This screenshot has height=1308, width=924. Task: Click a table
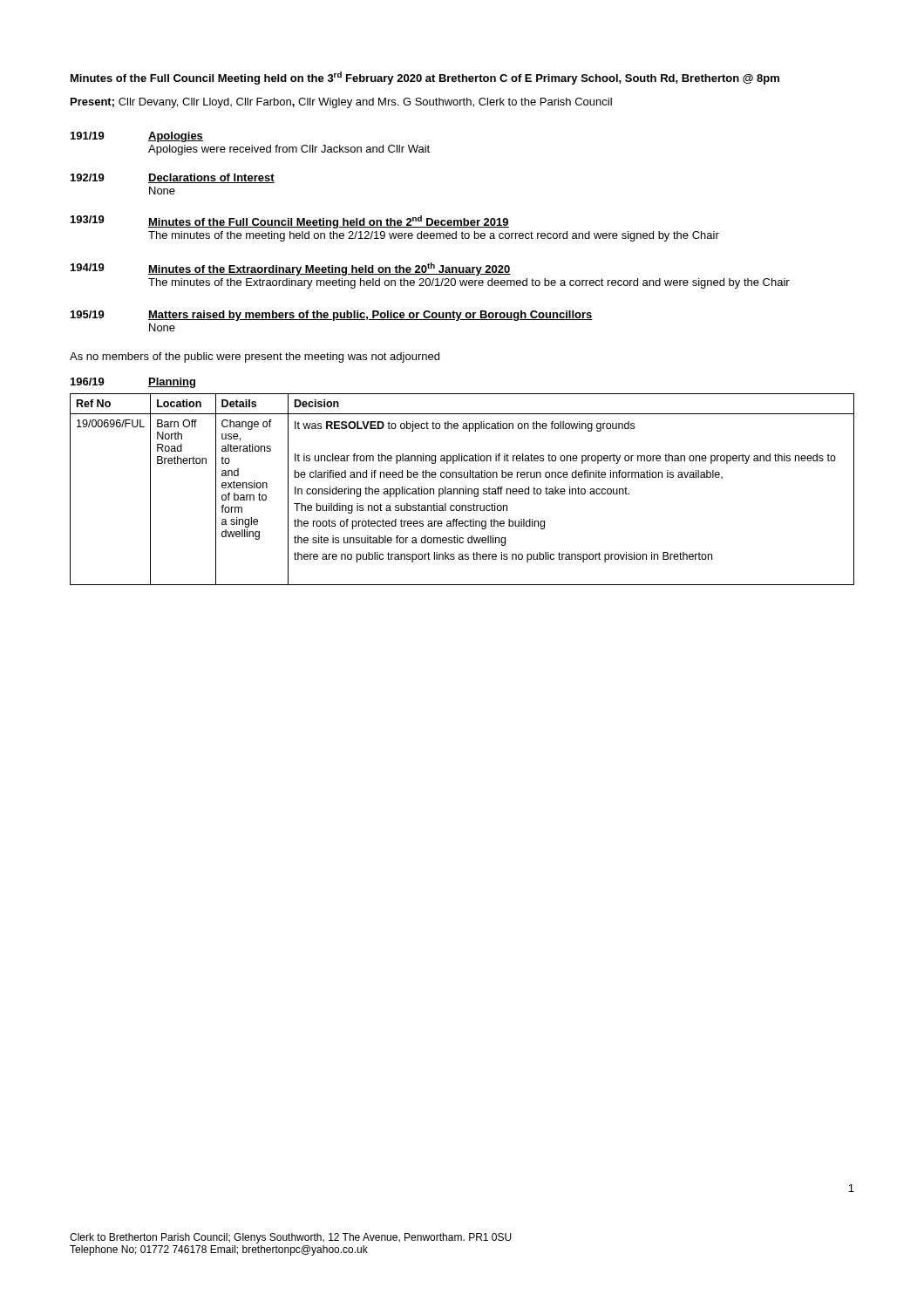click(462, 489)
